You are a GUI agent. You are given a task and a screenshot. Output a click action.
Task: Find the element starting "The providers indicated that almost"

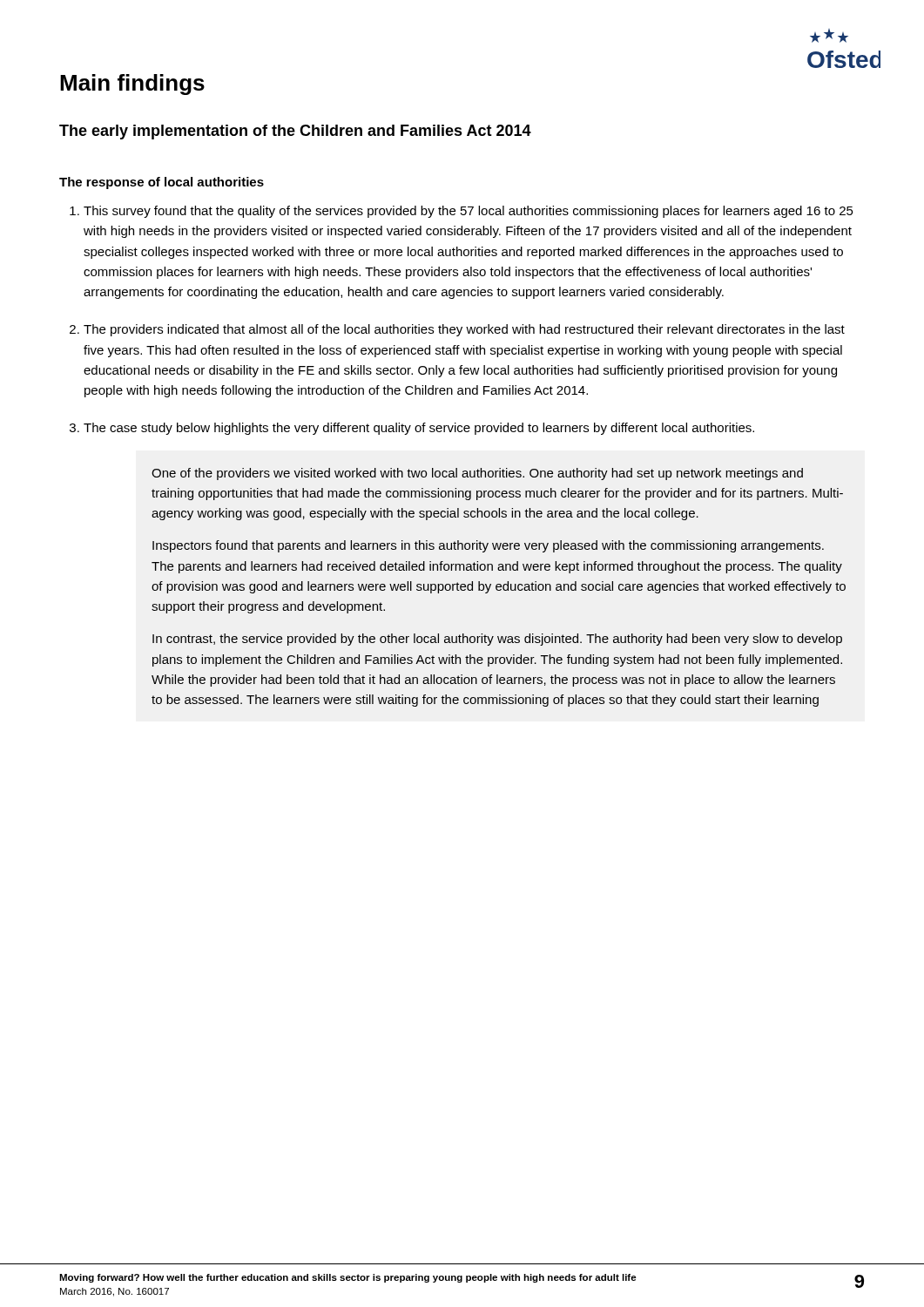[x=464, y=360]
